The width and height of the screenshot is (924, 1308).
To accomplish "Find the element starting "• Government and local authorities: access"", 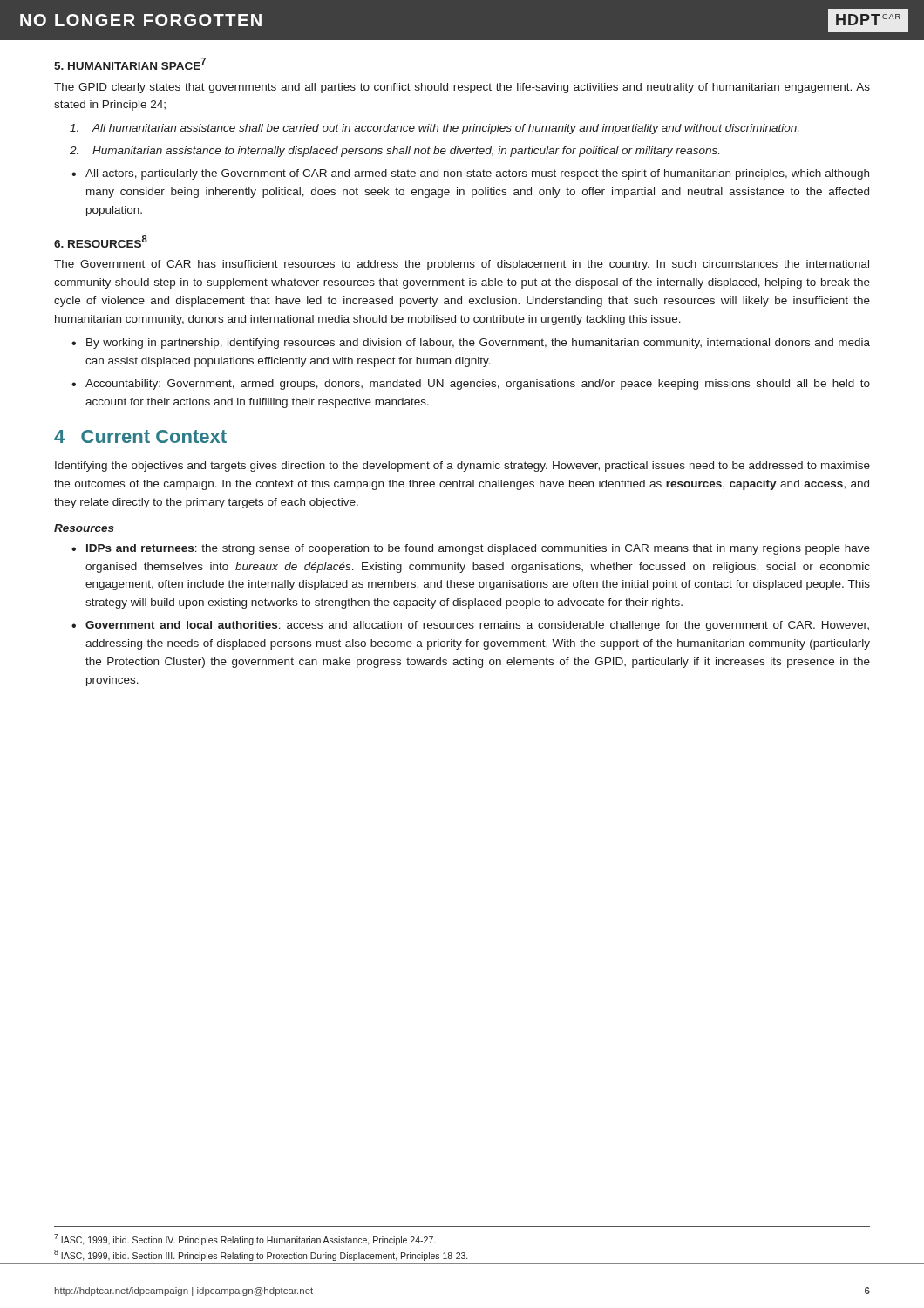I will coord(471,653).
